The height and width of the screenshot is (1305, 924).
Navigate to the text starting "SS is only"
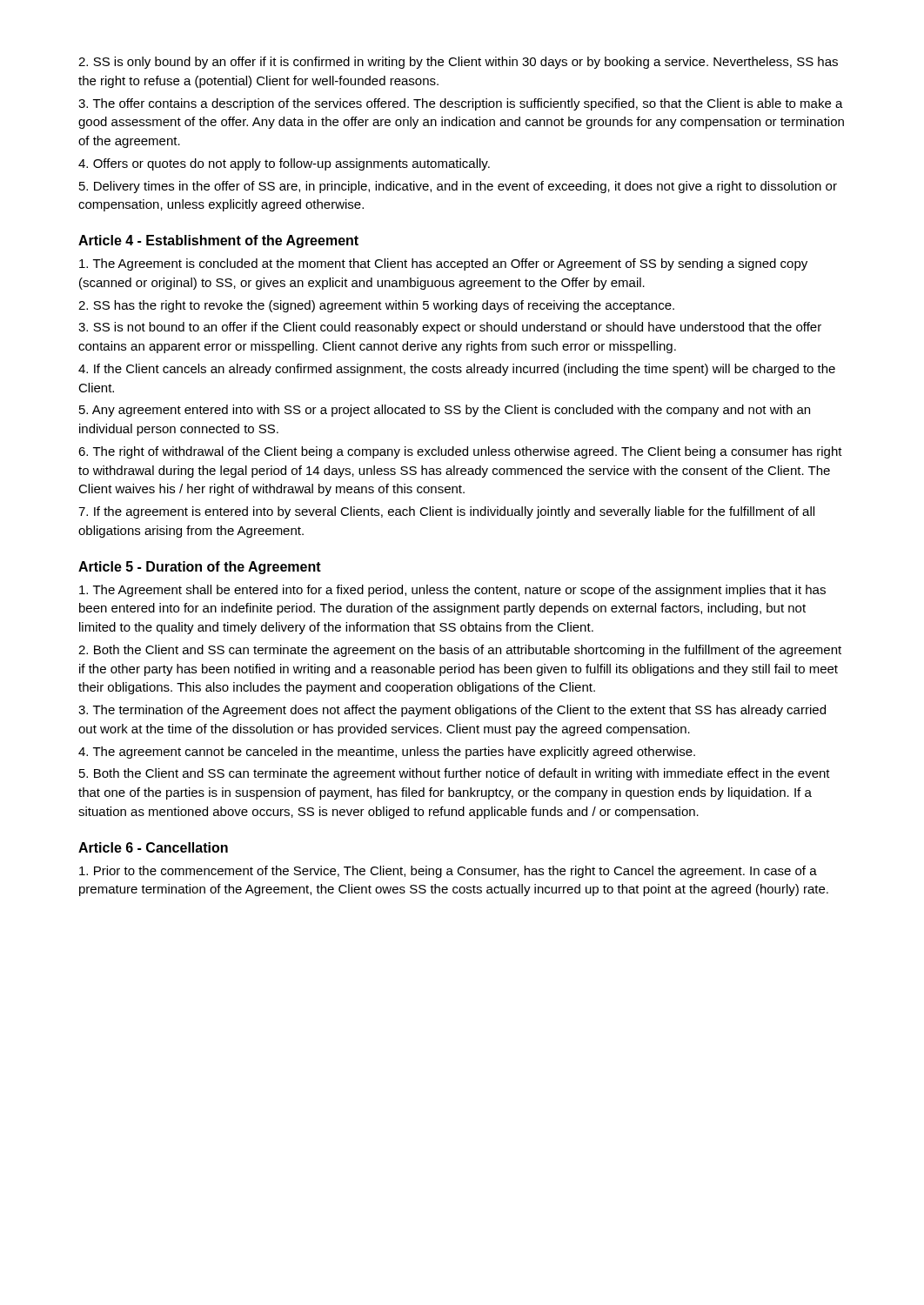tap(462, 133)
